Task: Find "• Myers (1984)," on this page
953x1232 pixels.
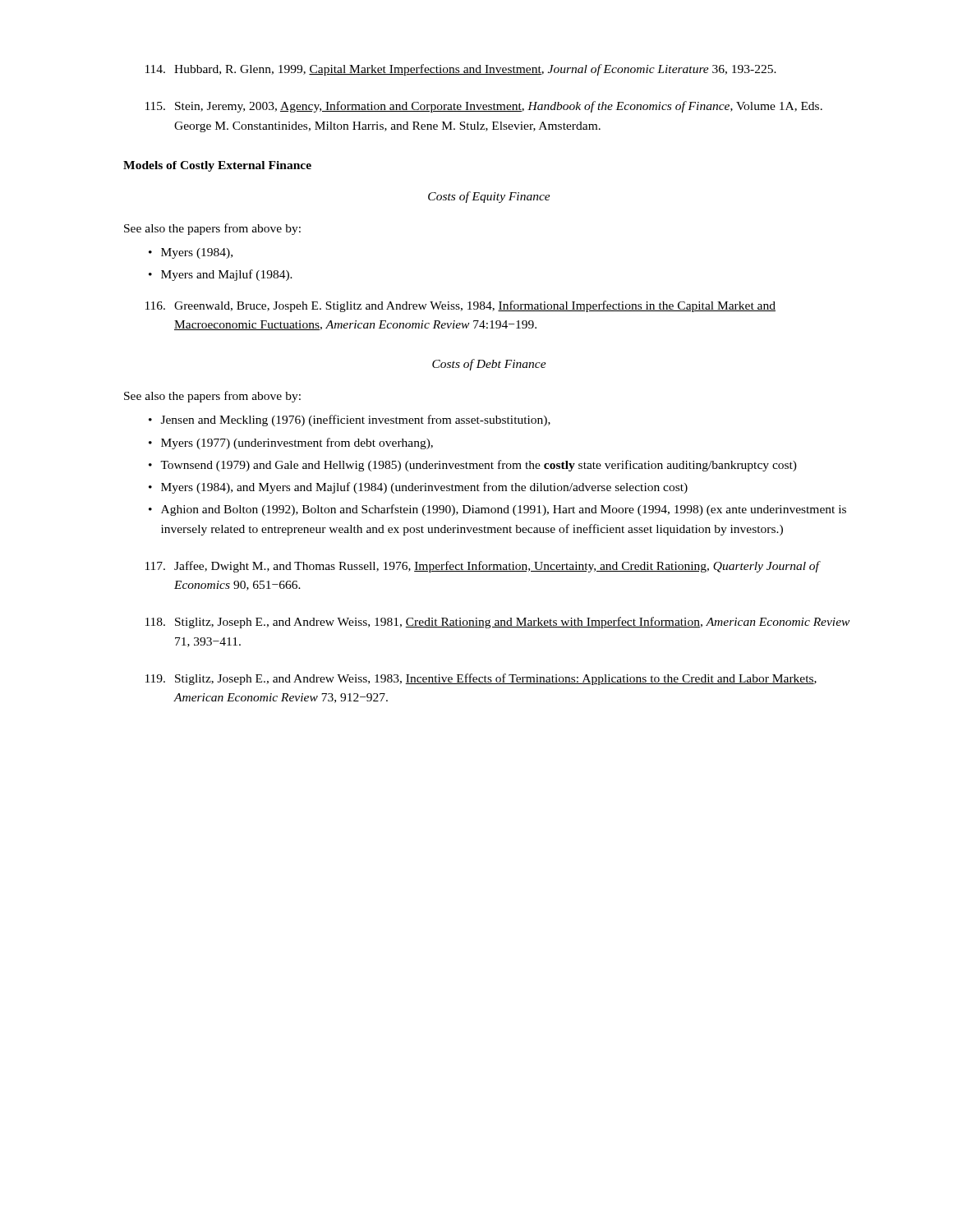Action: pyautogui.click(x=191, y=252)
